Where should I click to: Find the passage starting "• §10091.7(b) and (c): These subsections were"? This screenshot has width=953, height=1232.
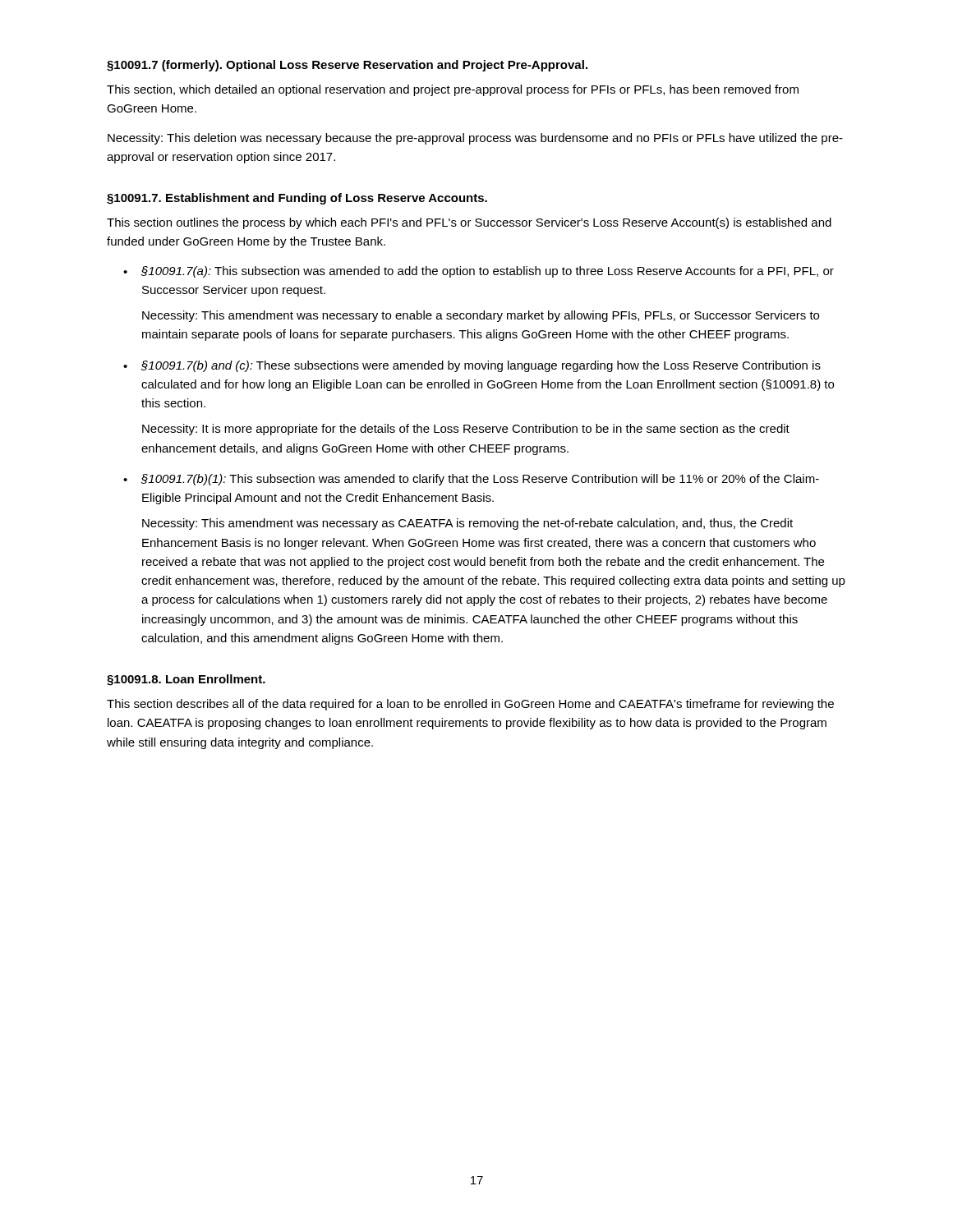tap(485, 384)
